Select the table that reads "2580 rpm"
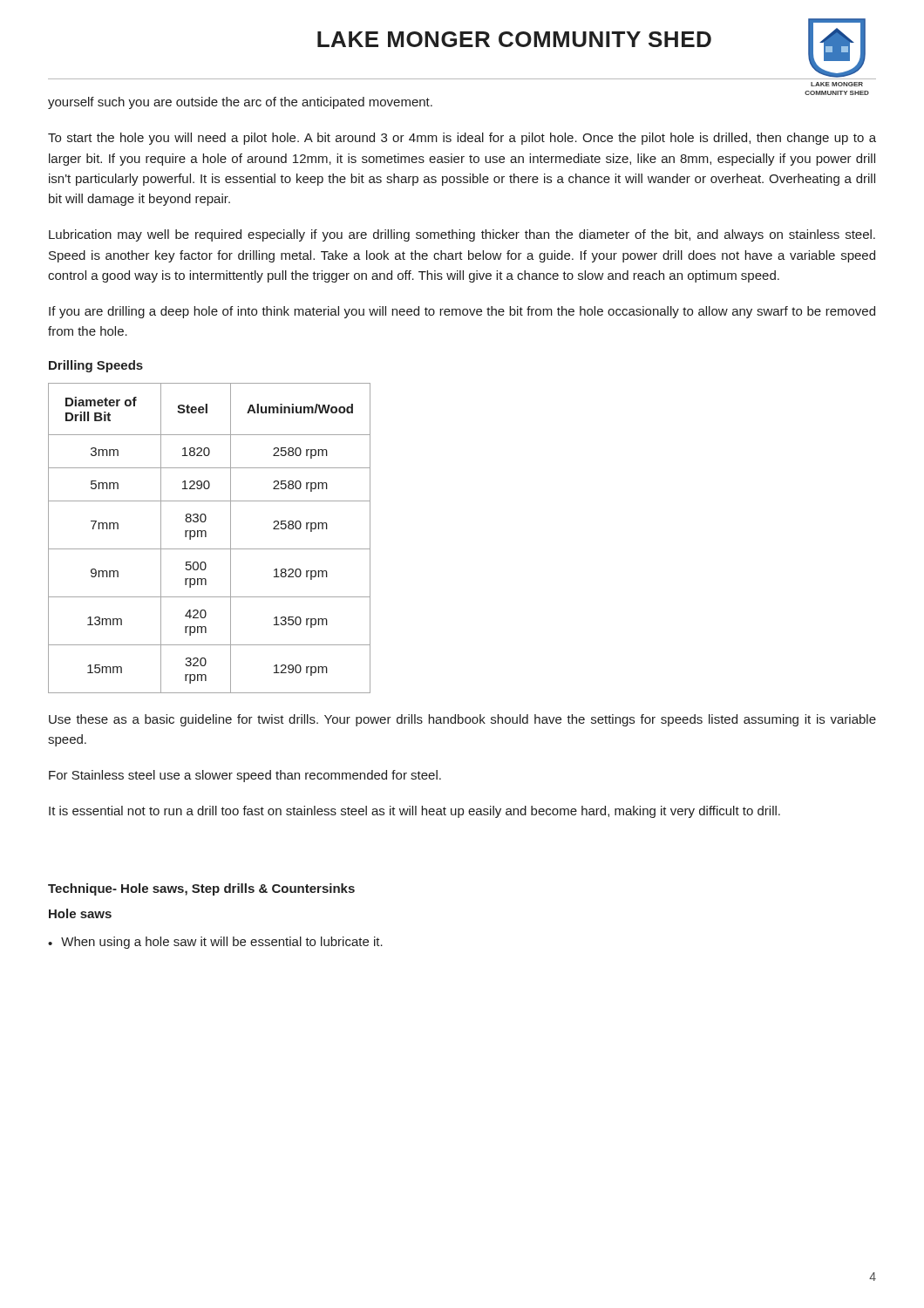 point(462,538)
